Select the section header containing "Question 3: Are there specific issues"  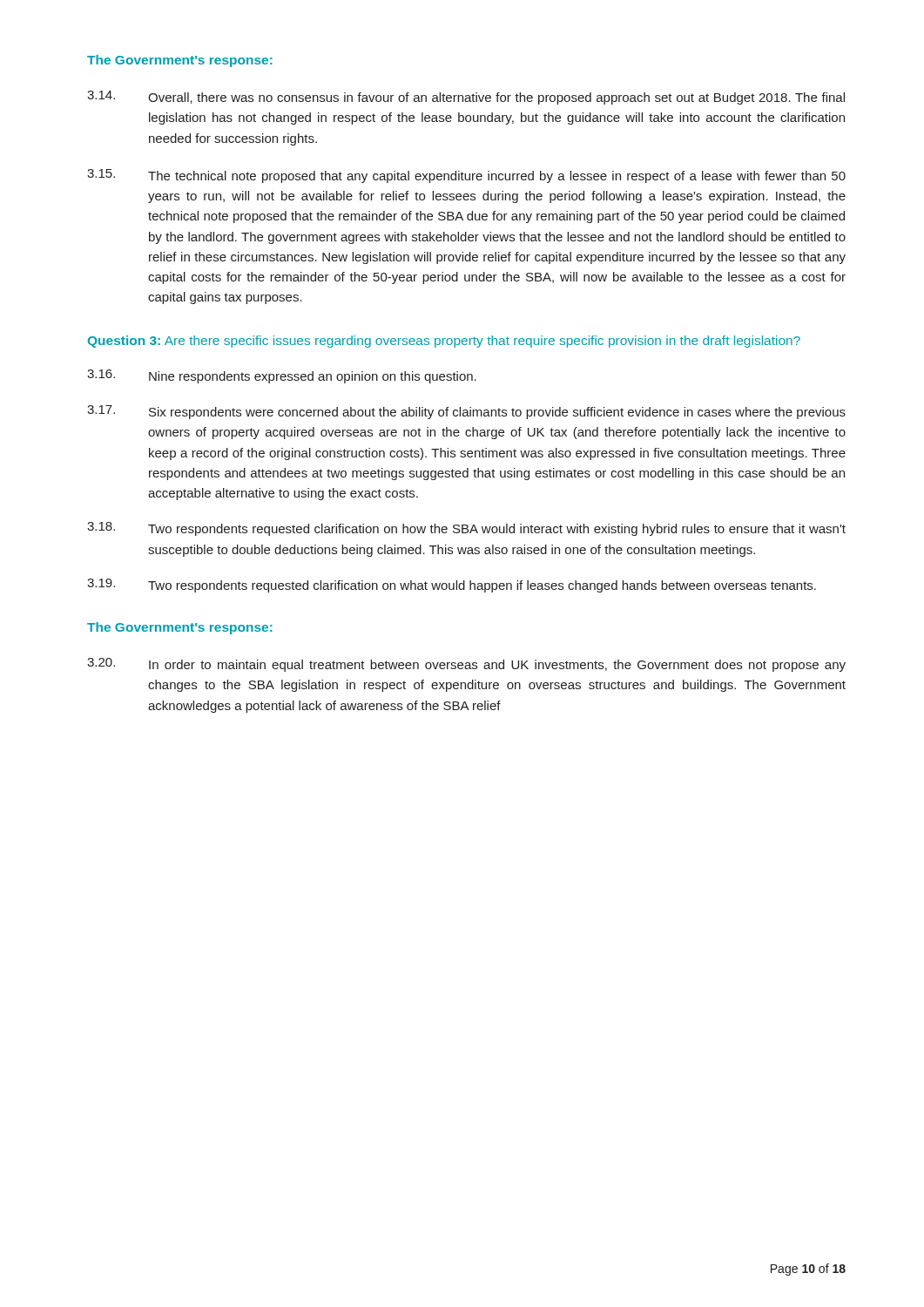444,340
